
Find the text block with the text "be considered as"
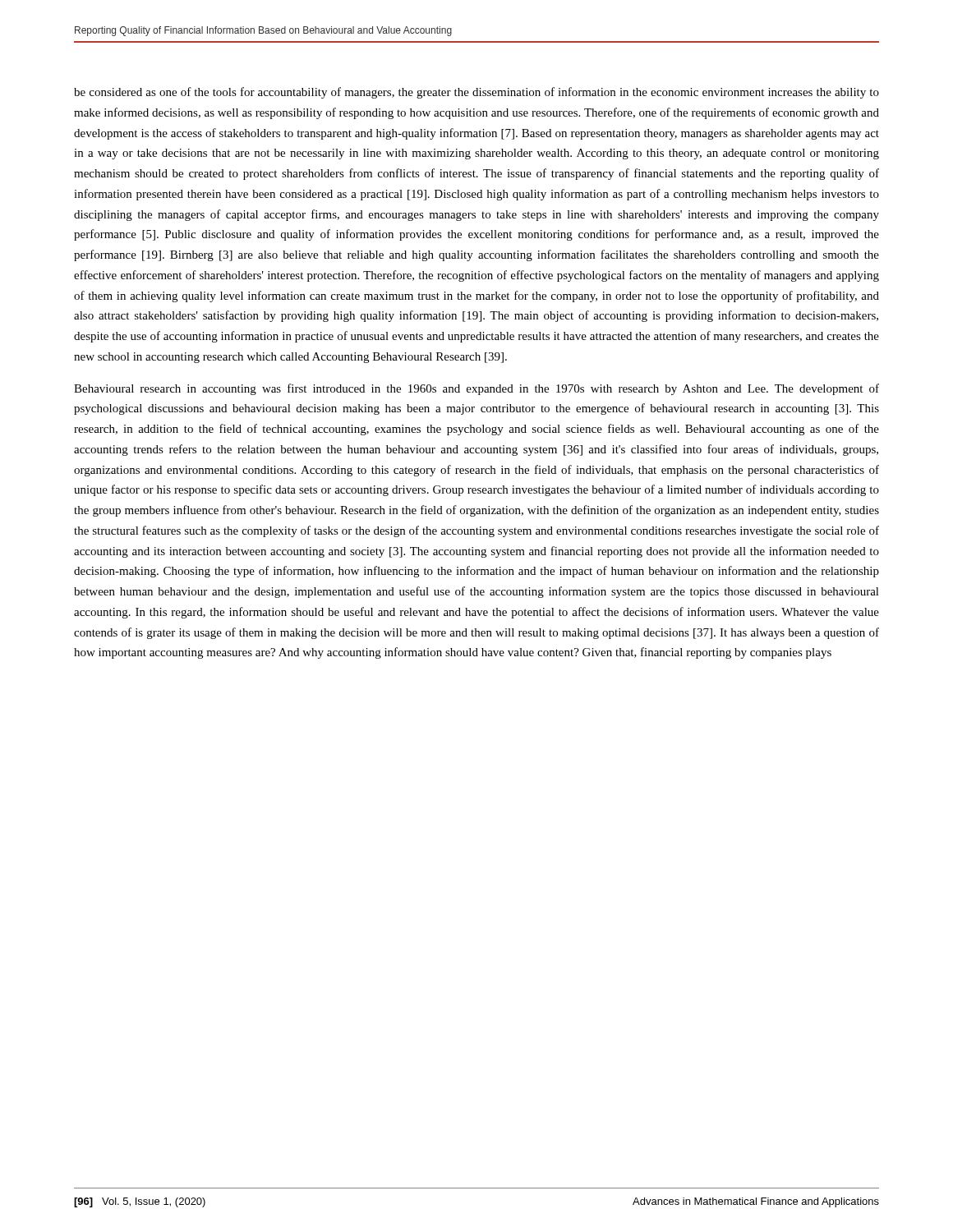pos(476,224)
